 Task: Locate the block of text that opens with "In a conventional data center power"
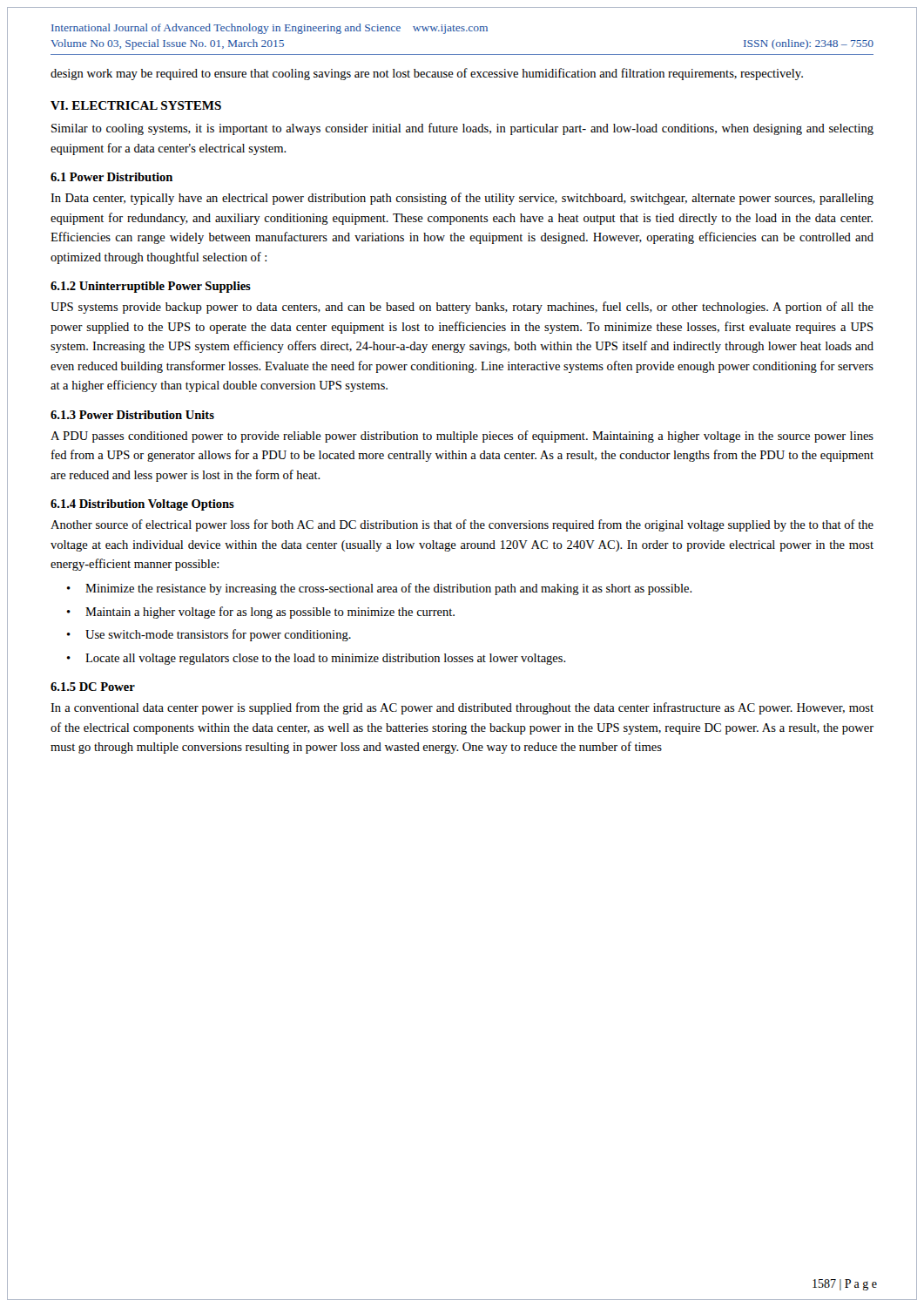pyautogui.click(x=462, y=727)
